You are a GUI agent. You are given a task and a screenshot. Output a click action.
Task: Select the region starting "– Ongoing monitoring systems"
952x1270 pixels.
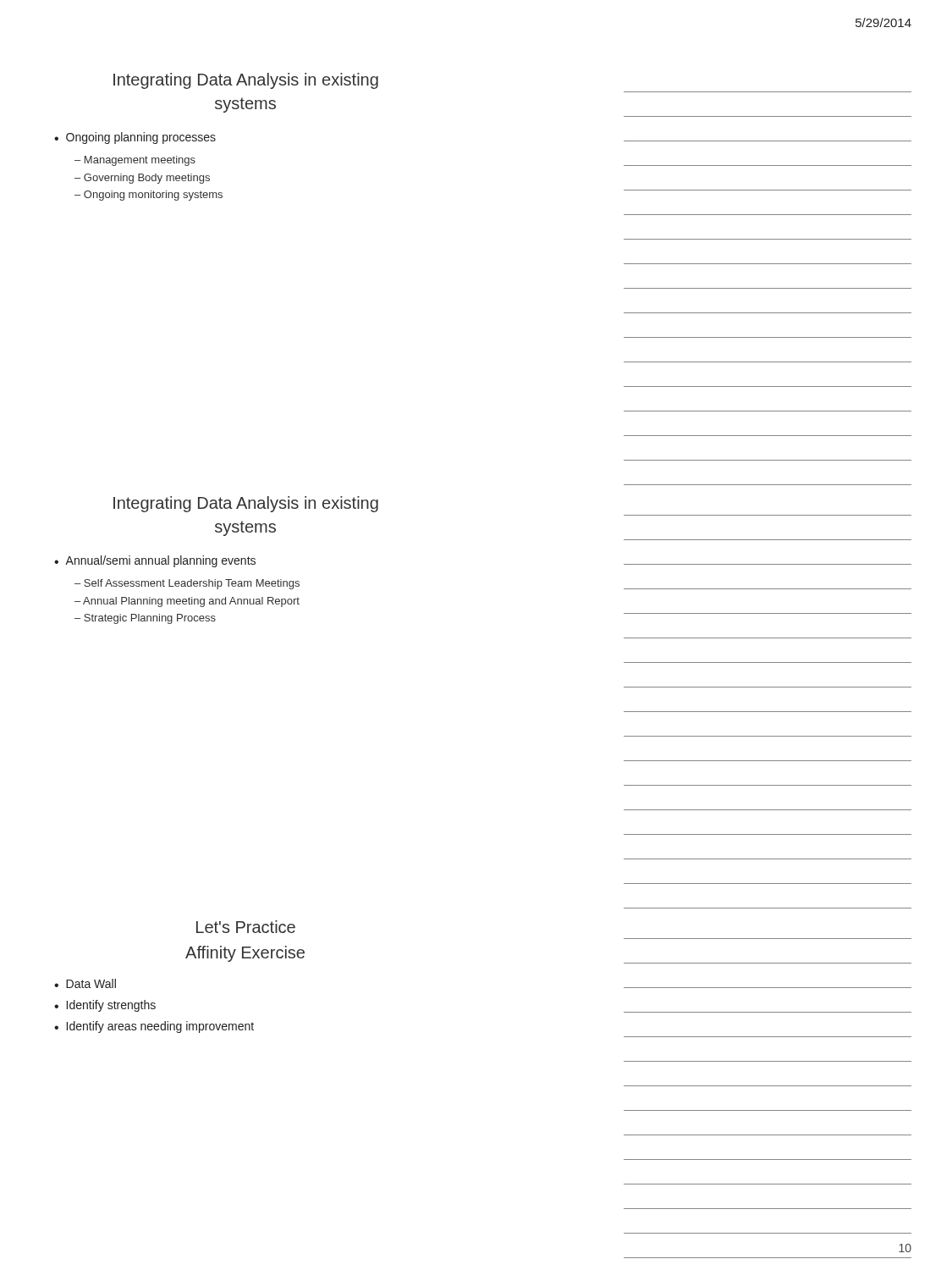point(149,195)
